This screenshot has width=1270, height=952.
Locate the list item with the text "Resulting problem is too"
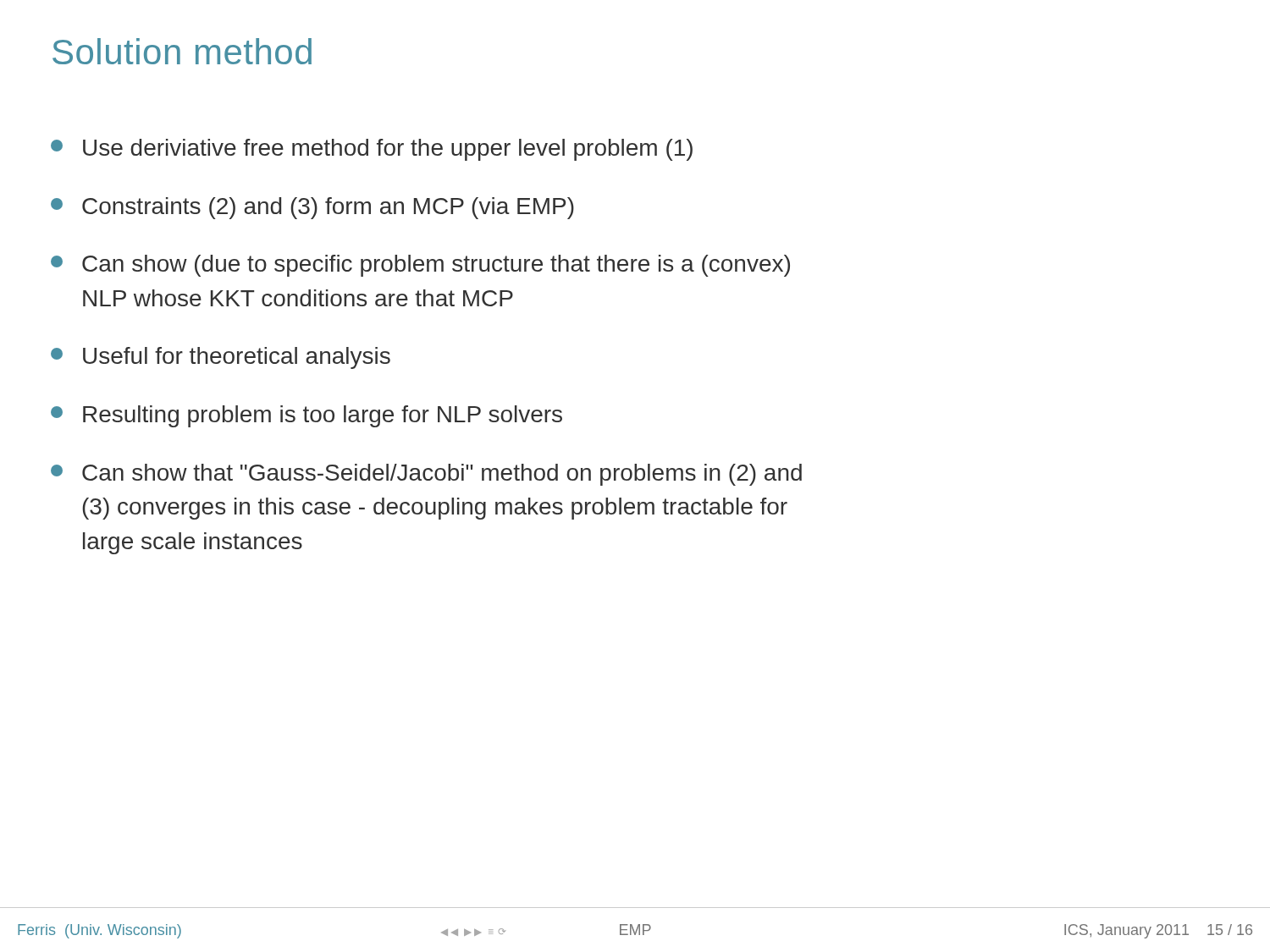(306, 416)
